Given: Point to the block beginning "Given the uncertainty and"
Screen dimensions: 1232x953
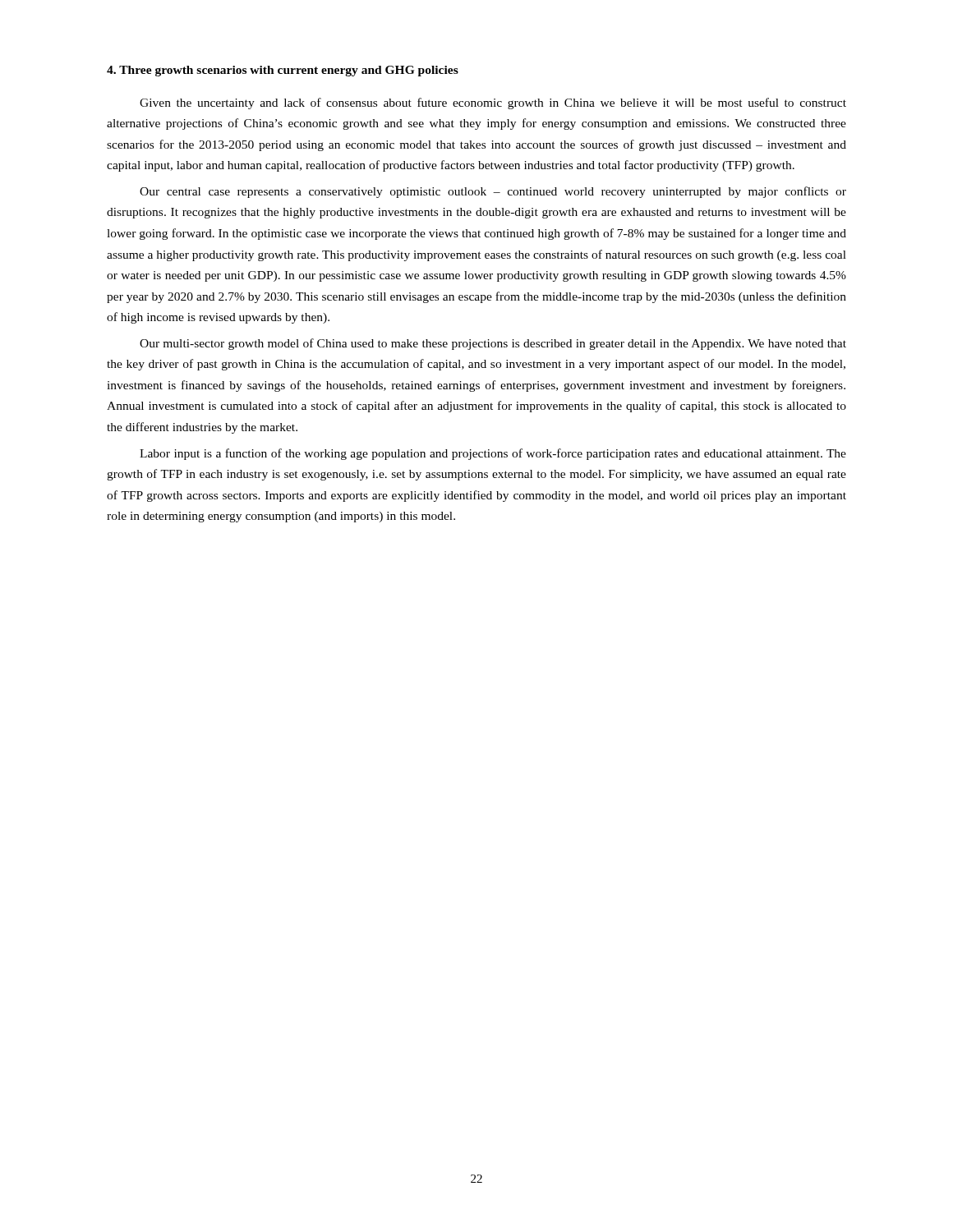Looking at the screenshot, I should pos(476,133).
